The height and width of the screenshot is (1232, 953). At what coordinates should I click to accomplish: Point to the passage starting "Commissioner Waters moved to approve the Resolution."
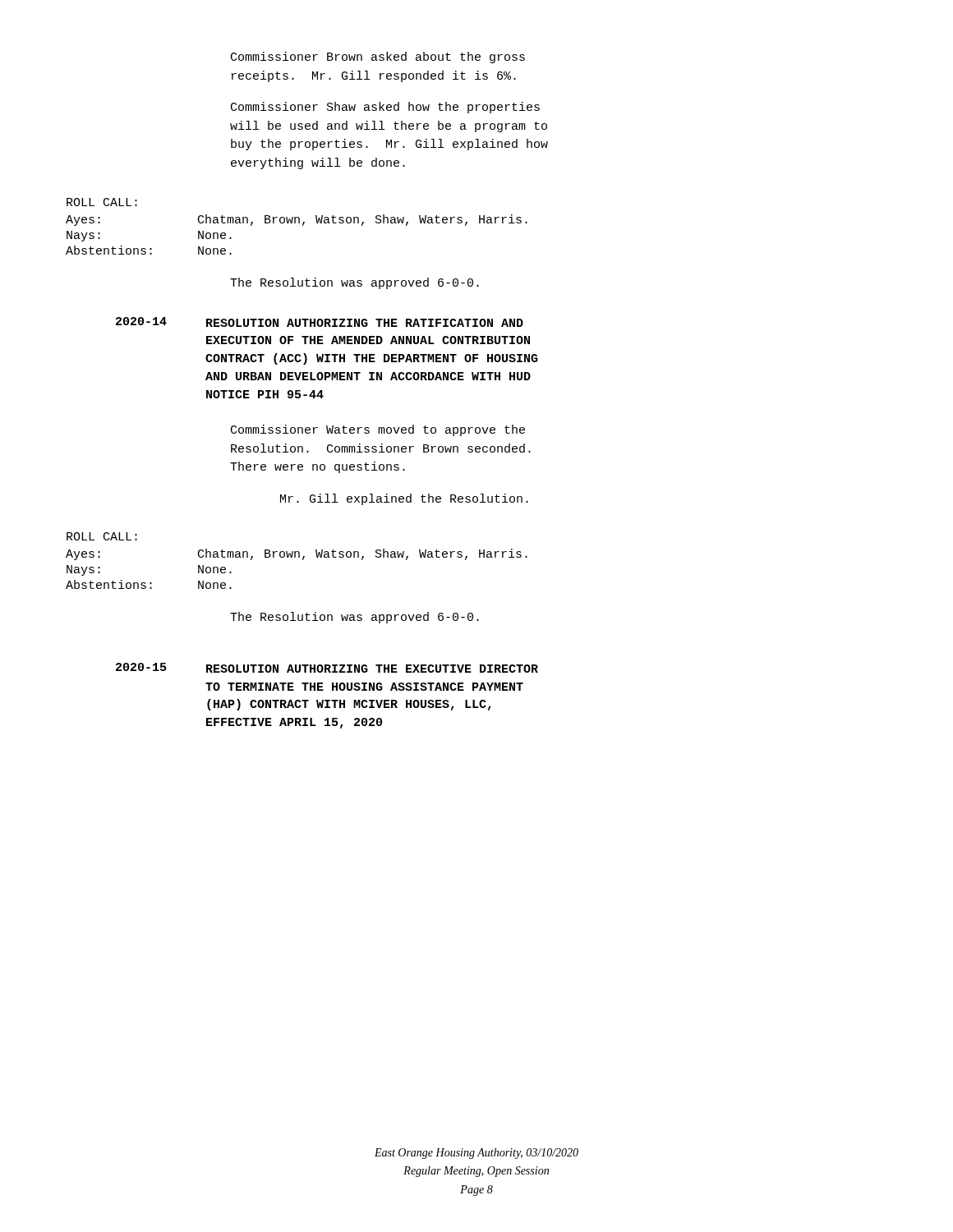(382, 449)
